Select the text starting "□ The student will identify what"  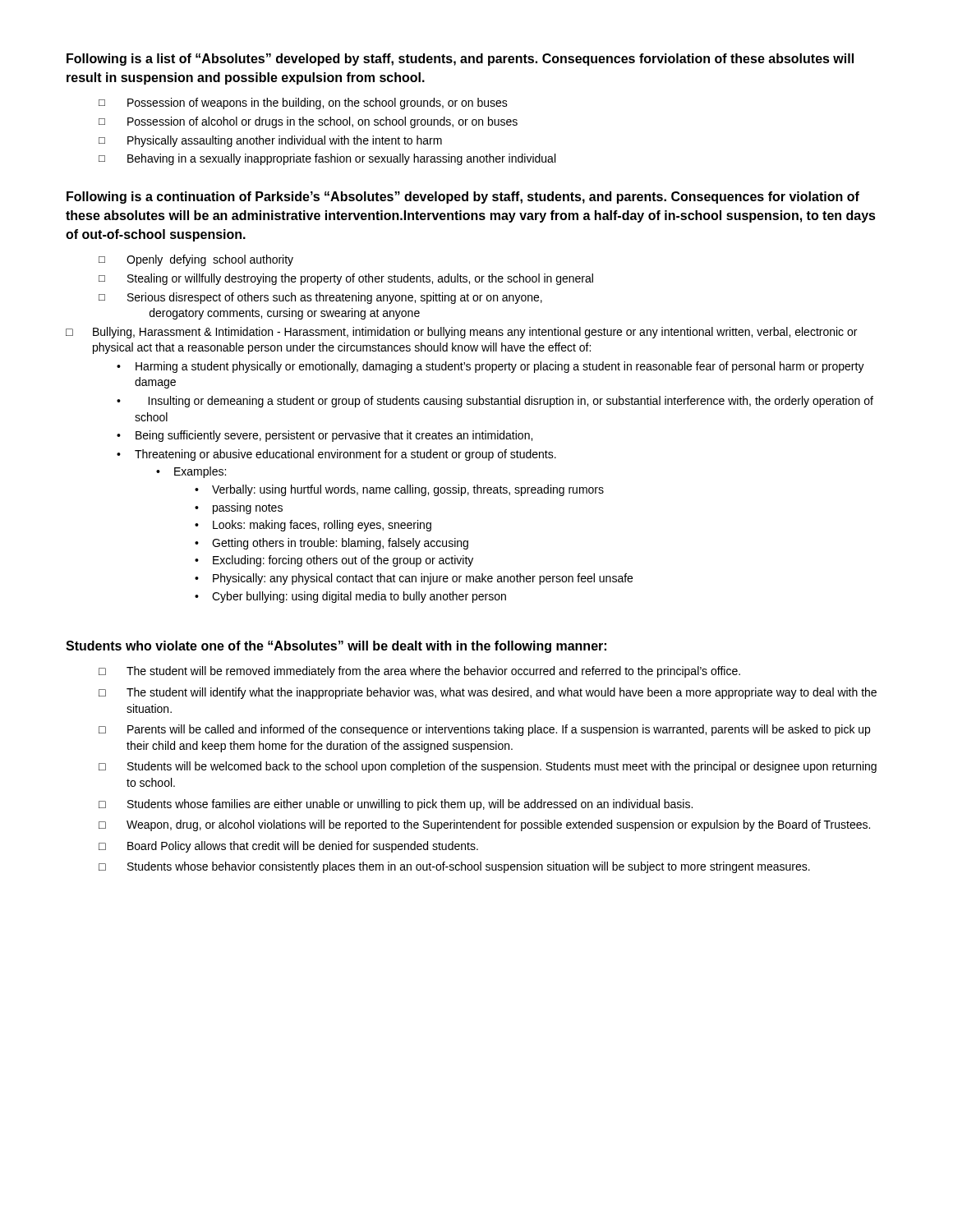[493, 701]
